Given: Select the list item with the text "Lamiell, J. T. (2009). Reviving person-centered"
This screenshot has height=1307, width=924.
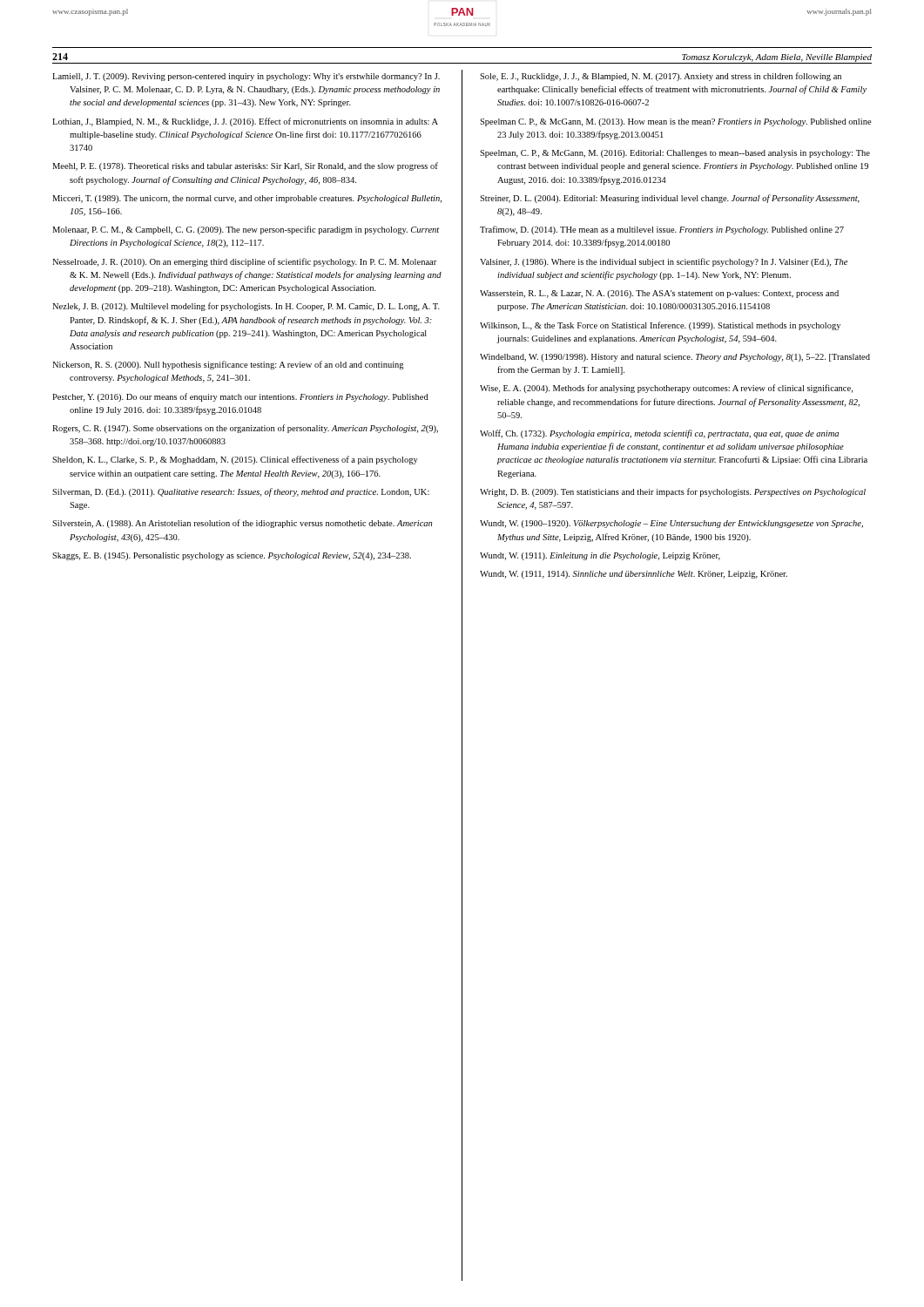Looking at the screenshot, I should [246, 90].
